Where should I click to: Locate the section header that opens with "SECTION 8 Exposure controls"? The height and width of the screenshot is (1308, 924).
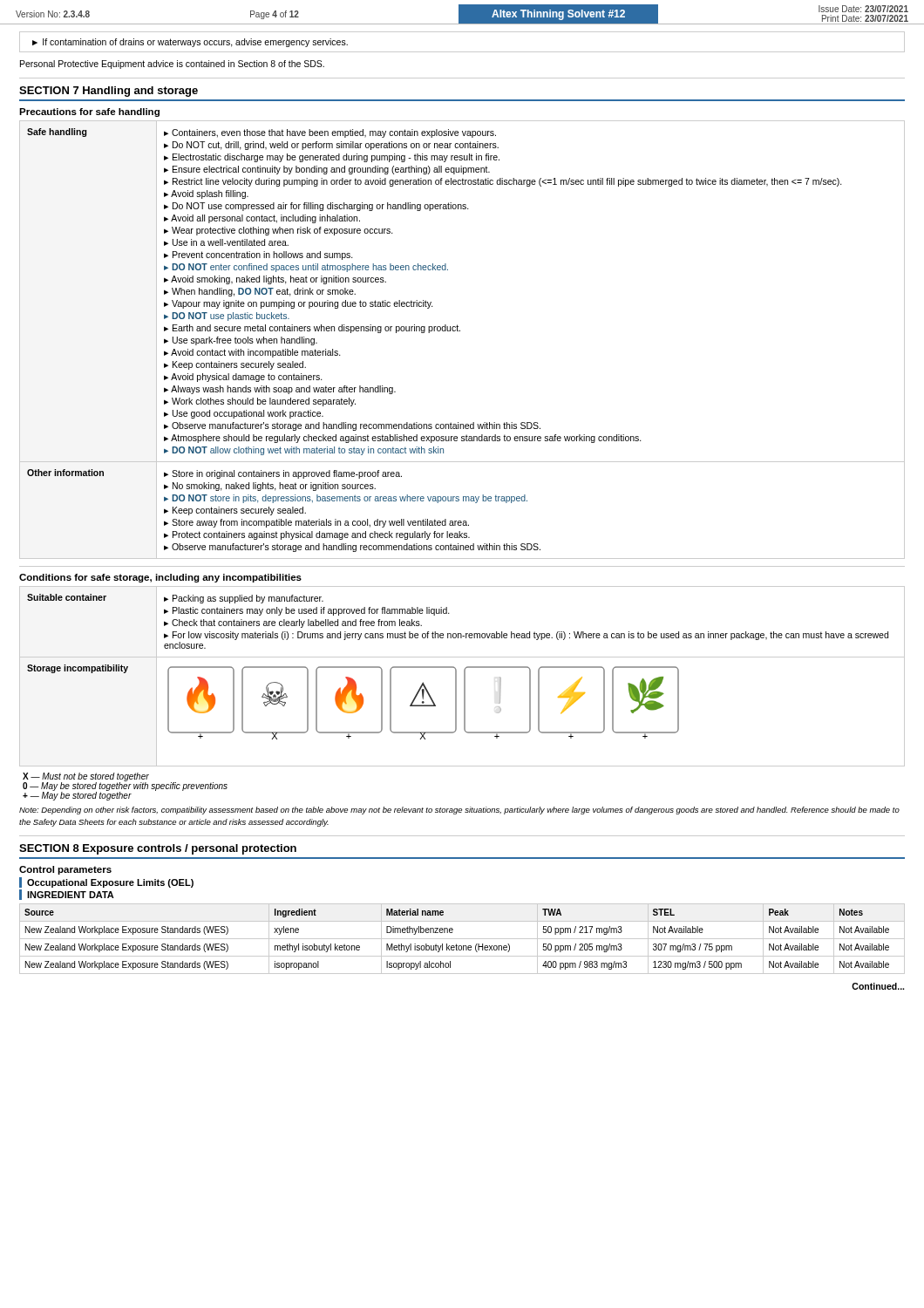[158, 848]
